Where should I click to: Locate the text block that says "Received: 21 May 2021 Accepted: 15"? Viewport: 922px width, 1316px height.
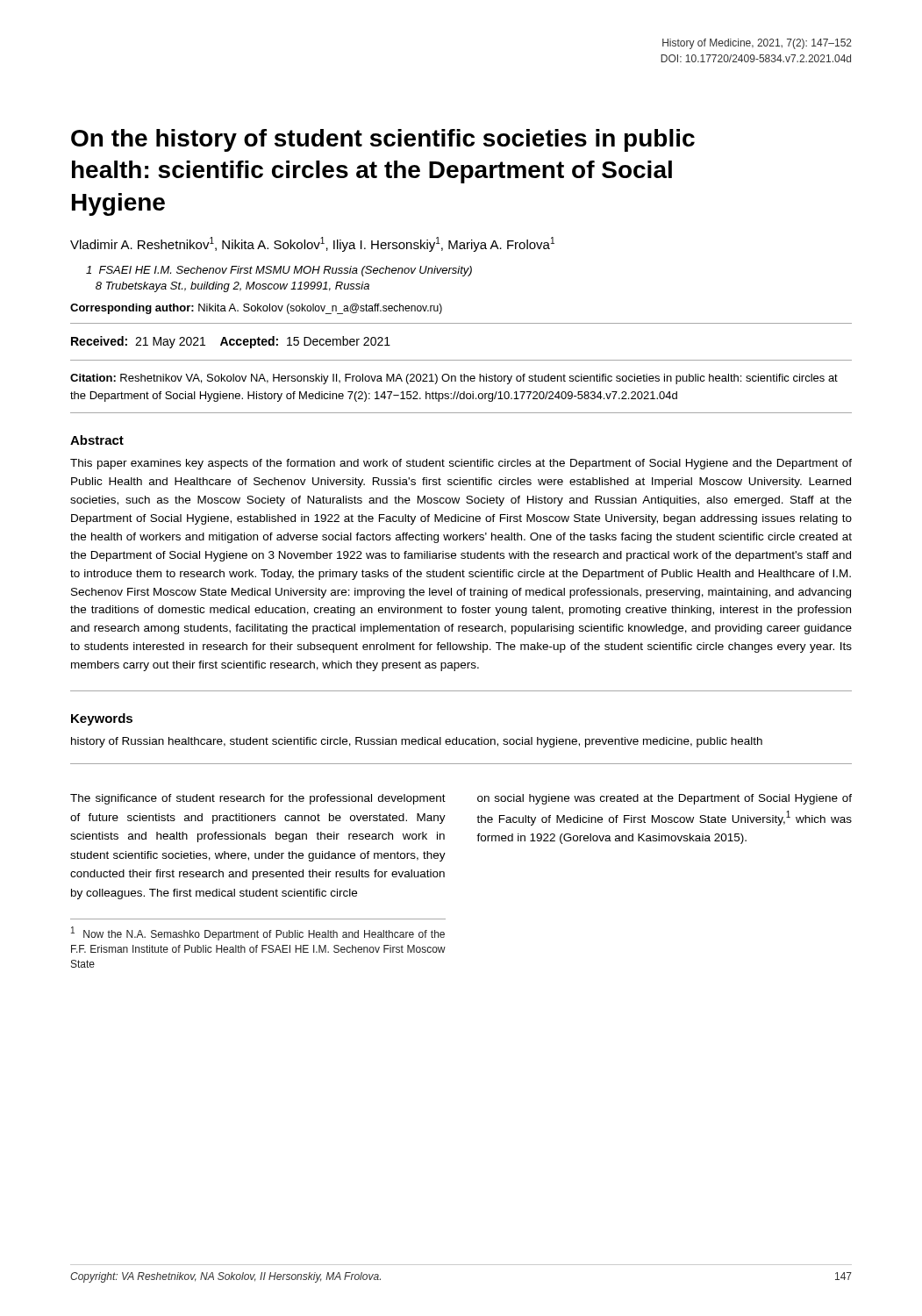(x=230, y=341)
